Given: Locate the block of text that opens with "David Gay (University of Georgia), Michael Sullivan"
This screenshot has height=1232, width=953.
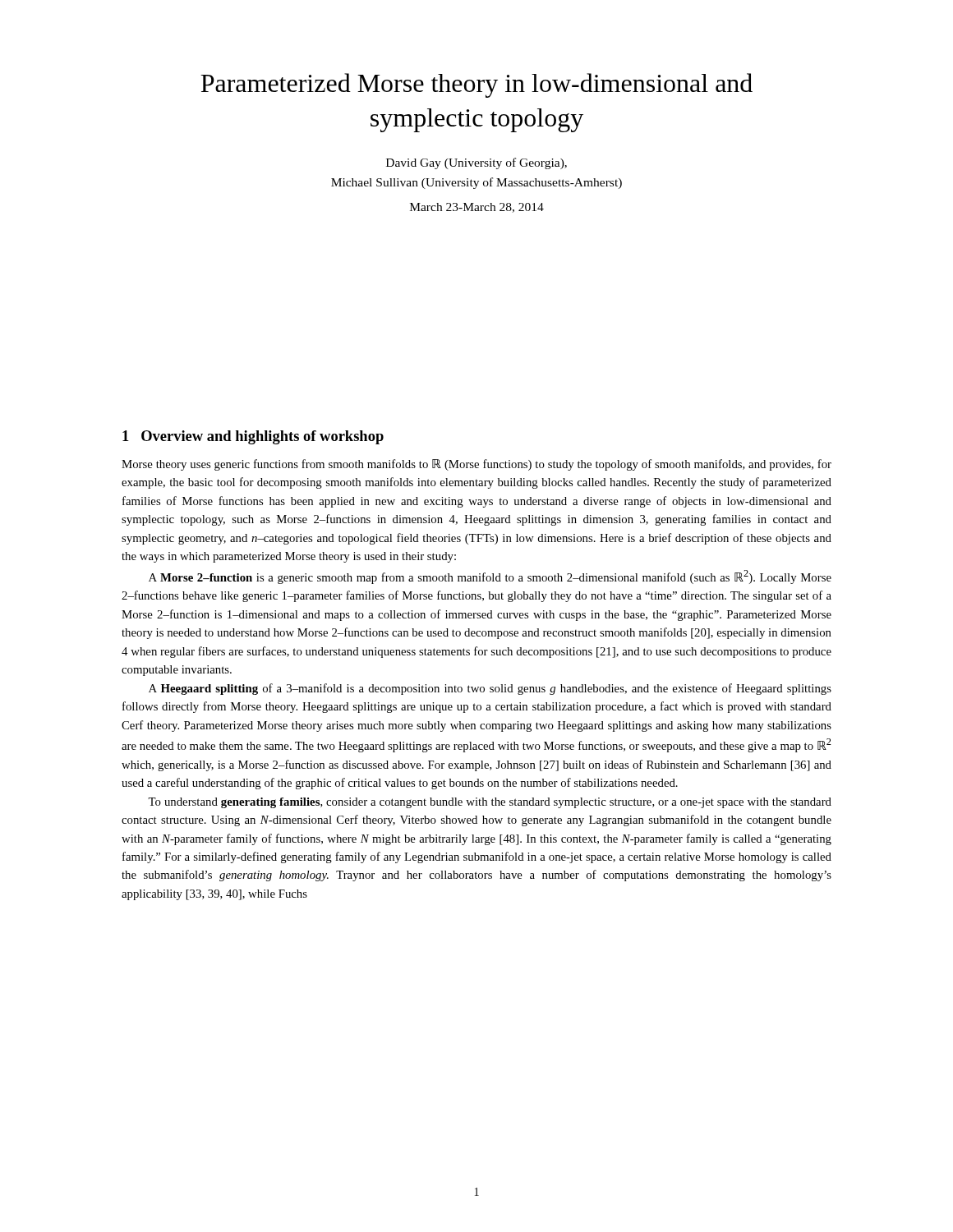Looking at the screenshot, I should [476, 172].
